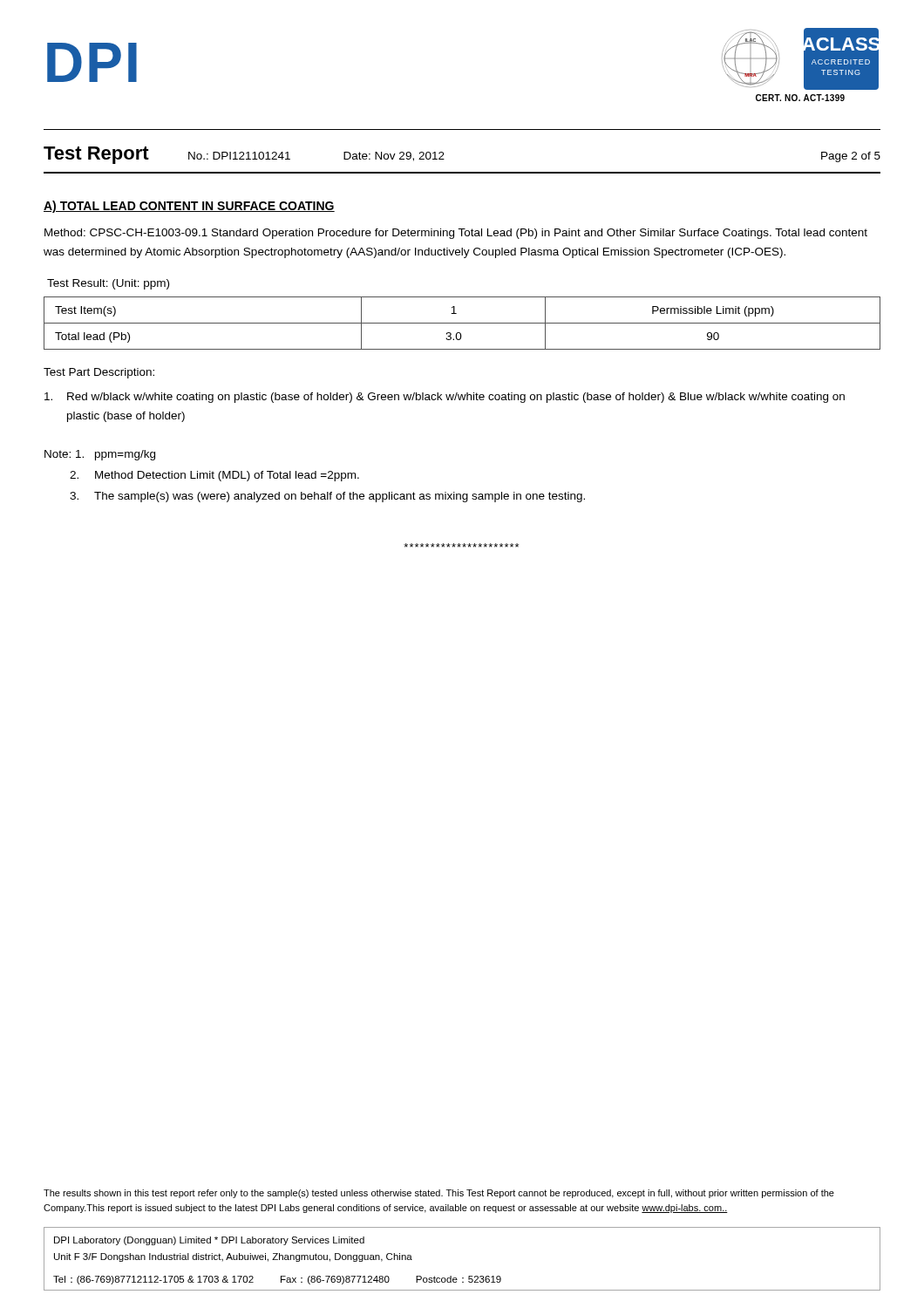Select the text that reads "Test Part Description:"

point(100,372)
